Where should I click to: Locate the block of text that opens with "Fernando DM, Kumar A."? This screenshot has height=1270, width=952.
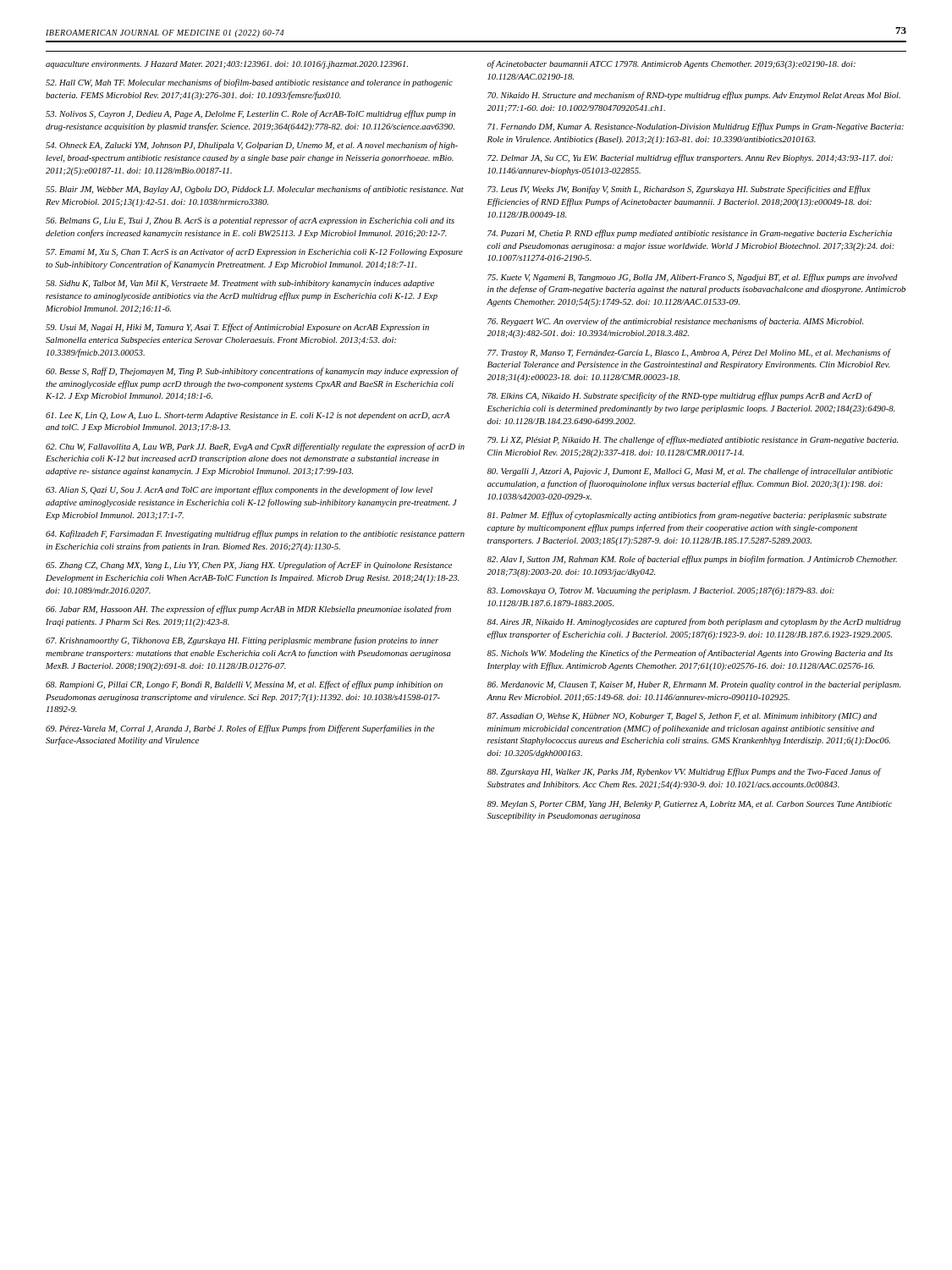click(x=696, y=132)
